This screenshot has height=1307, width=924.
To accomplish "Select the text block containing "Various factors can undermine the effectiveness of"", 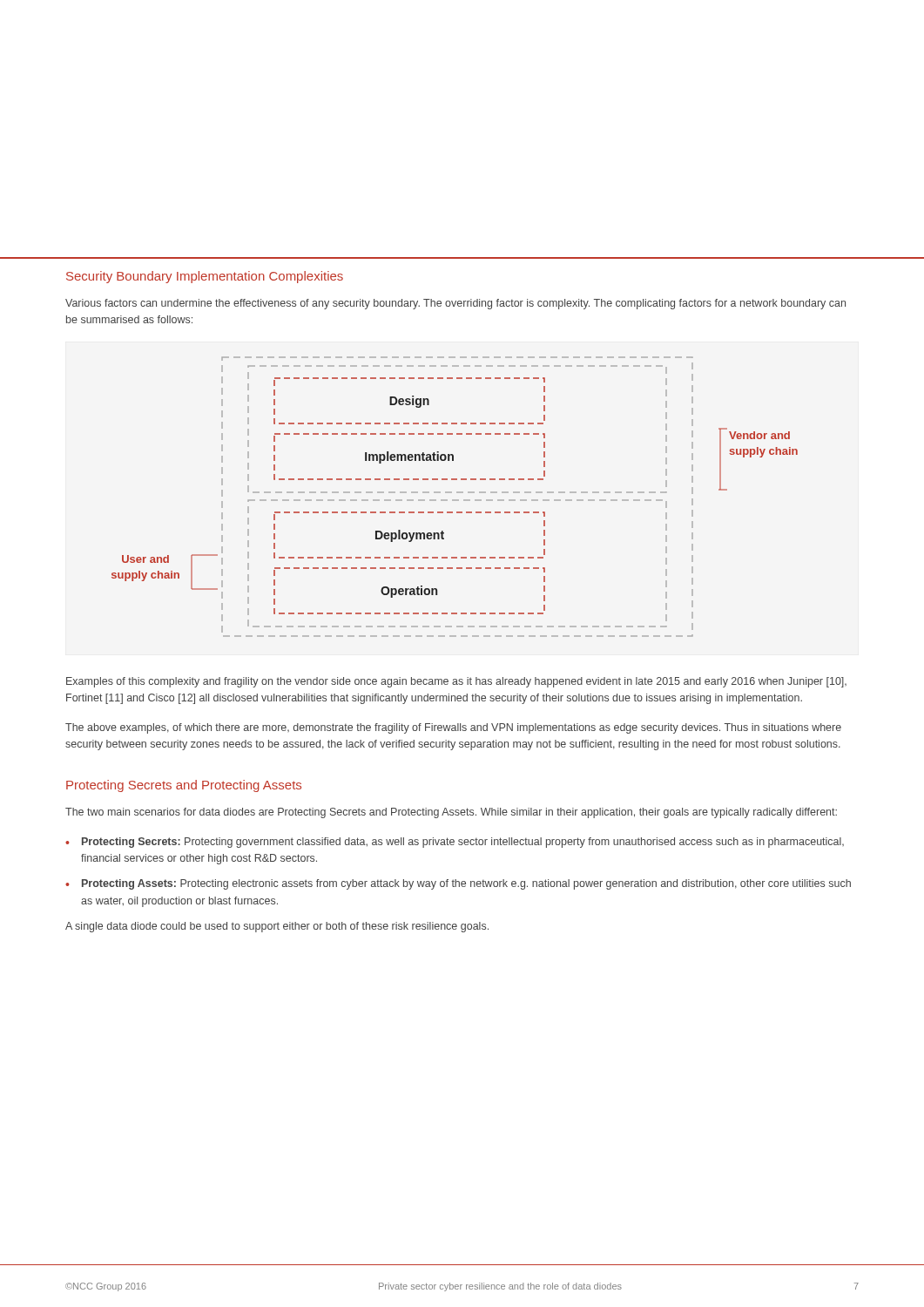I will (x=456, y=312).
